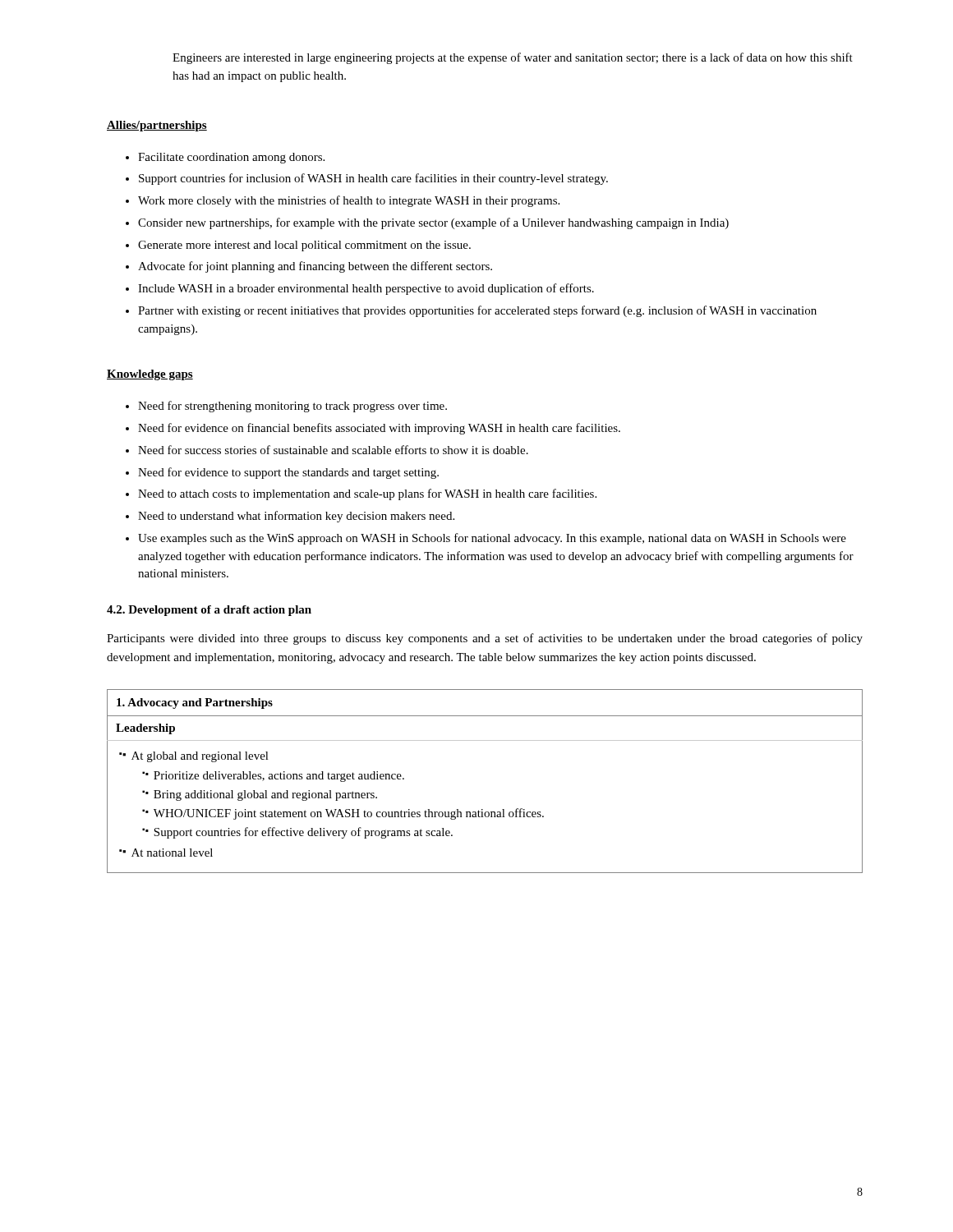953x1232 pixels.
Task: Locate the section header that reads "4.2. Development of a draft action"
Action: tap(209, 609)
